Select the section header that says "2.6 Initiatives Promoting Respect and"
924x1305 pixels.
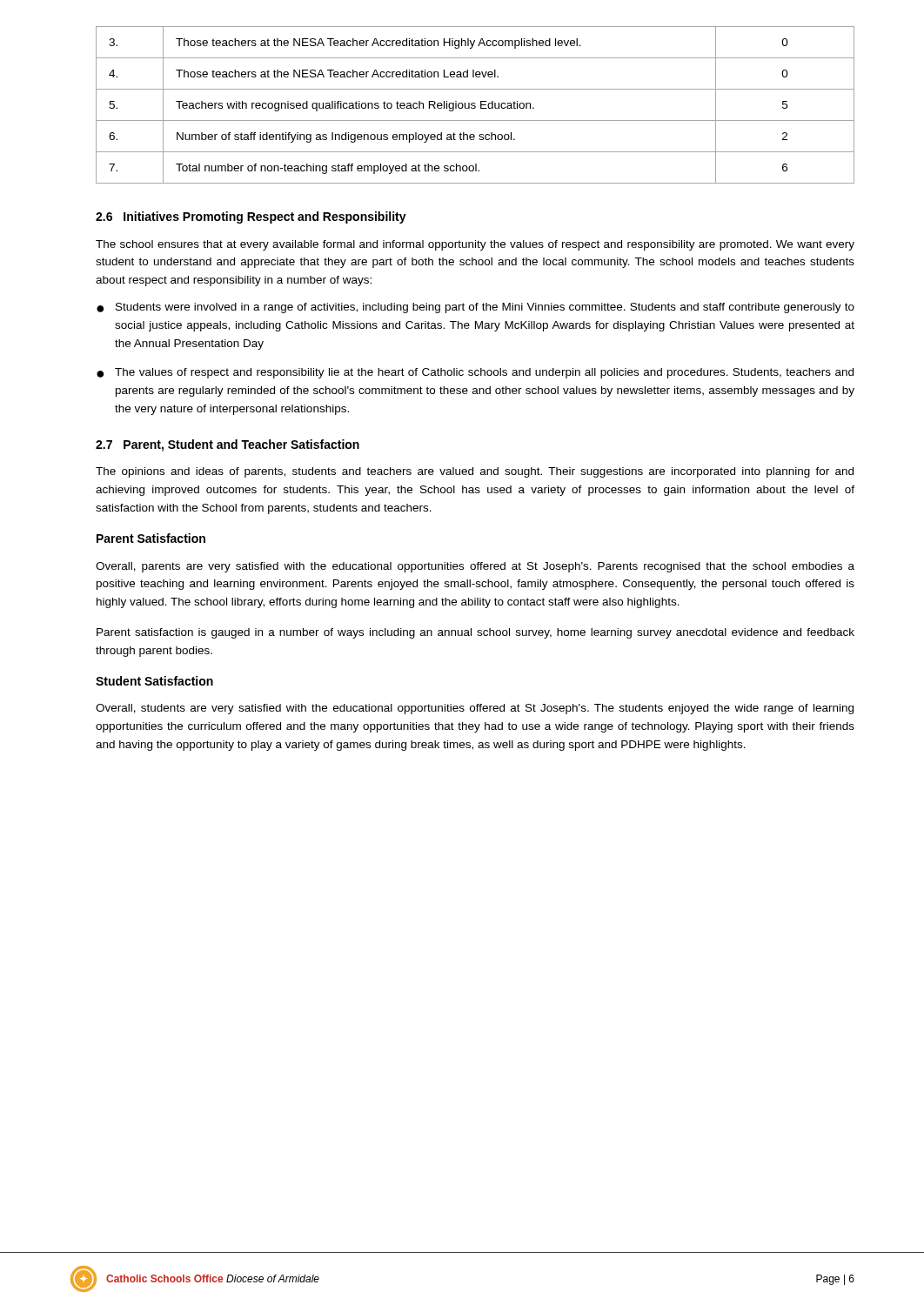point(251,218)
